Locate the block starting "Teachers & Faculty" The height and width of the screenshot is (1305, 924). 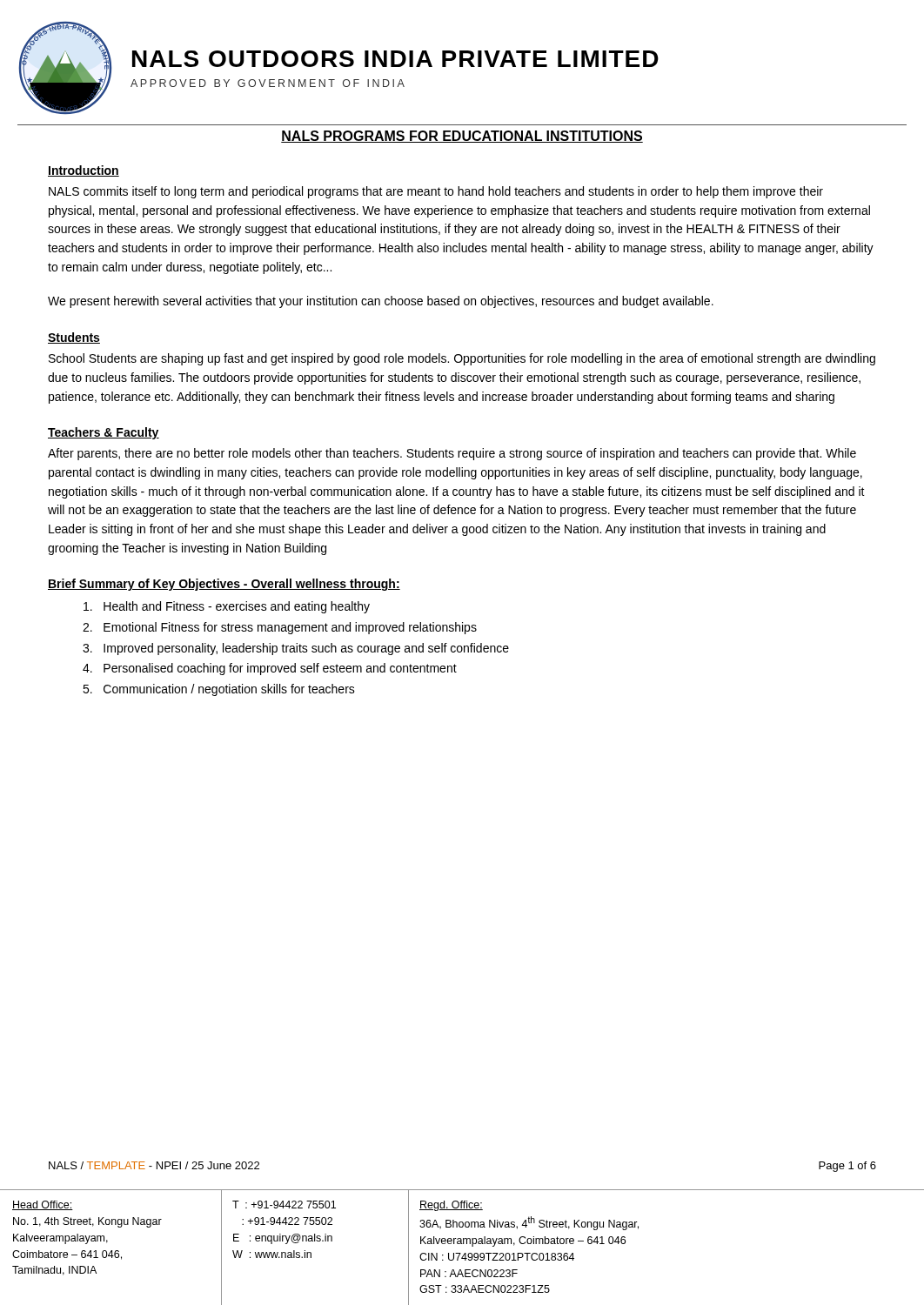pos(103,433)
